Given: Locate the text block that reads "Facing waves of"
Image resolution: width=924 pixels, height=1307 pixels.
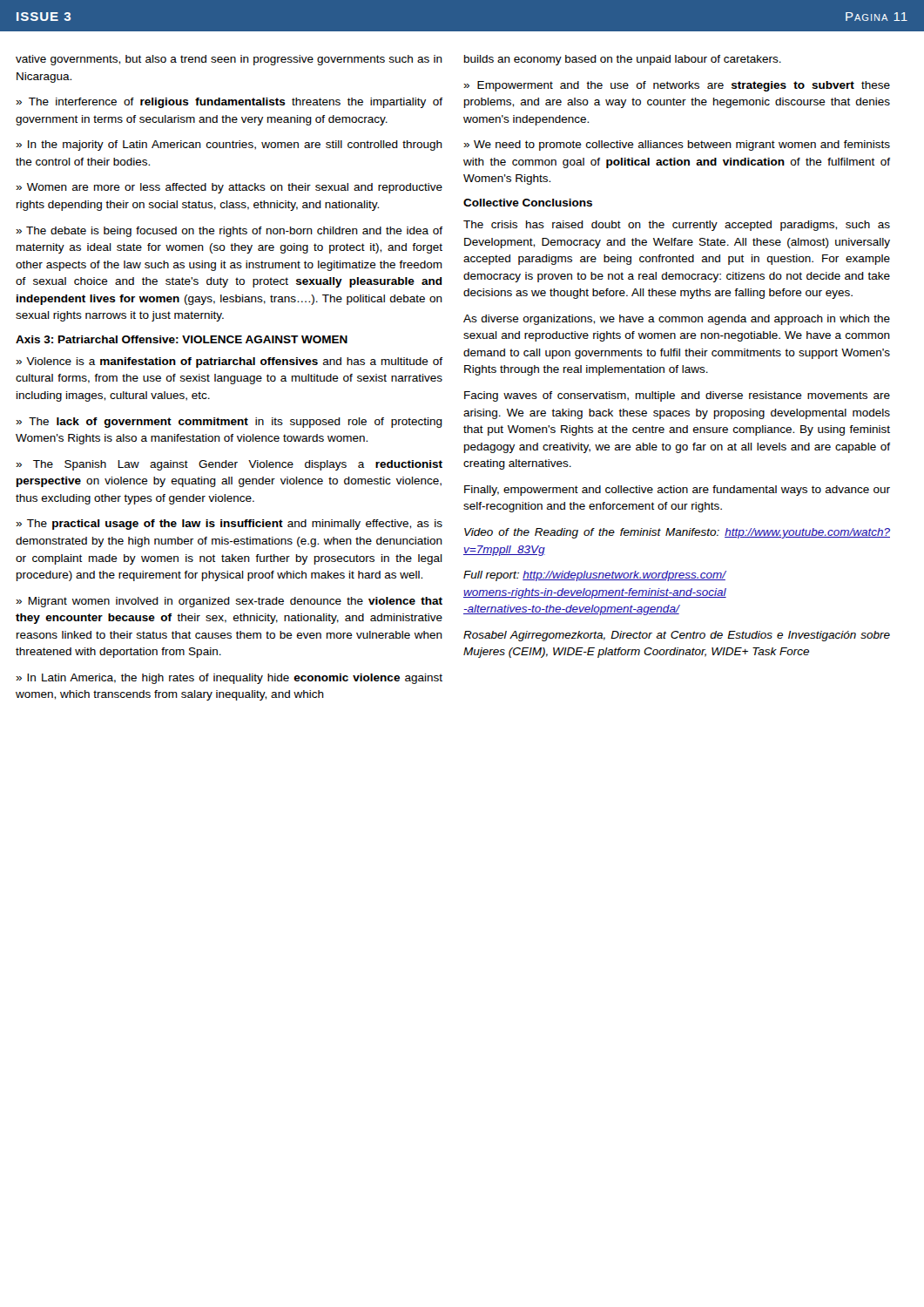Looking at the screenshot, I should pos(677,429).
